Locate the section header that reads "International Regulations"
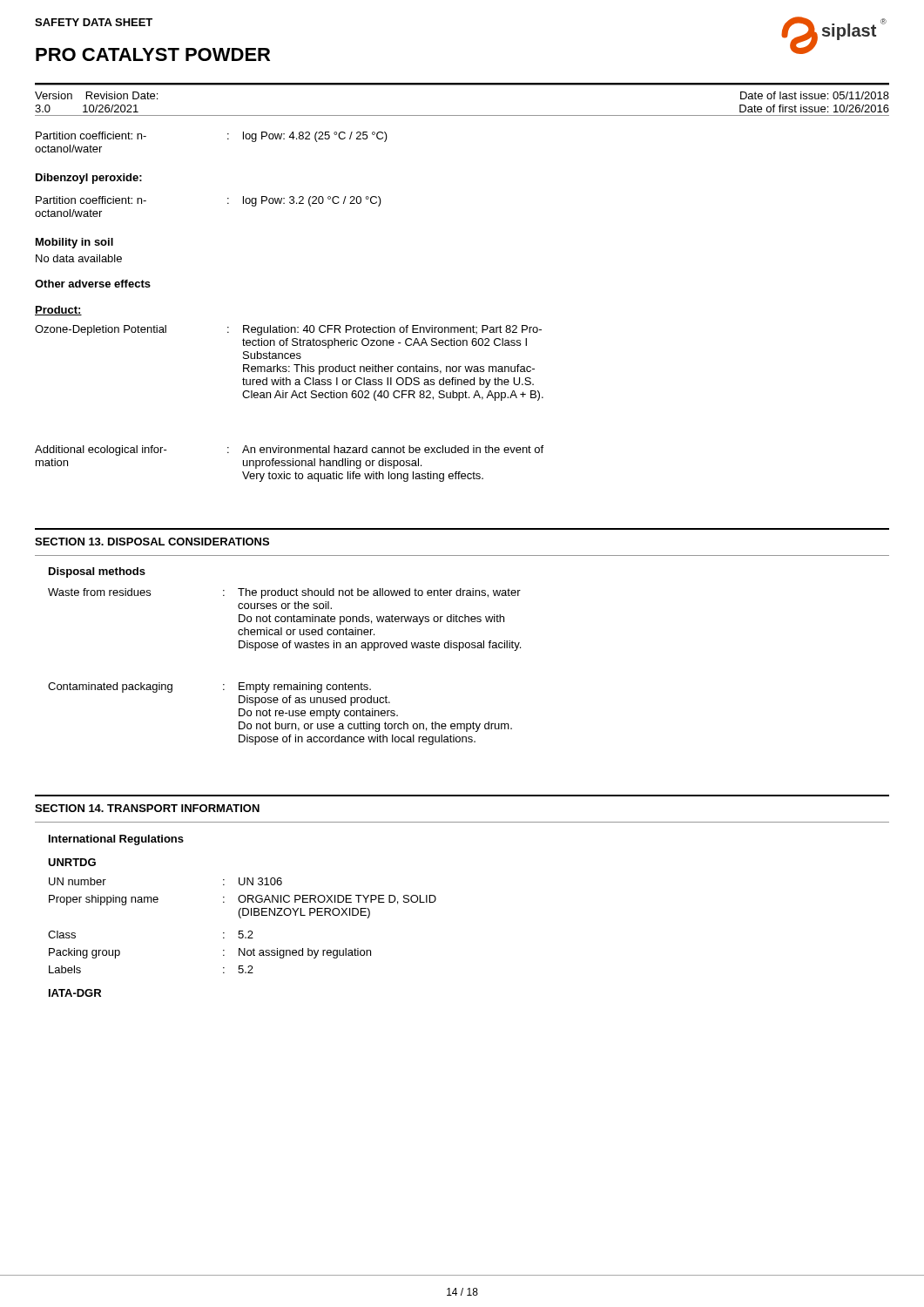The width and height of the screenshot is (924, 1307). [x=116, y=839]
